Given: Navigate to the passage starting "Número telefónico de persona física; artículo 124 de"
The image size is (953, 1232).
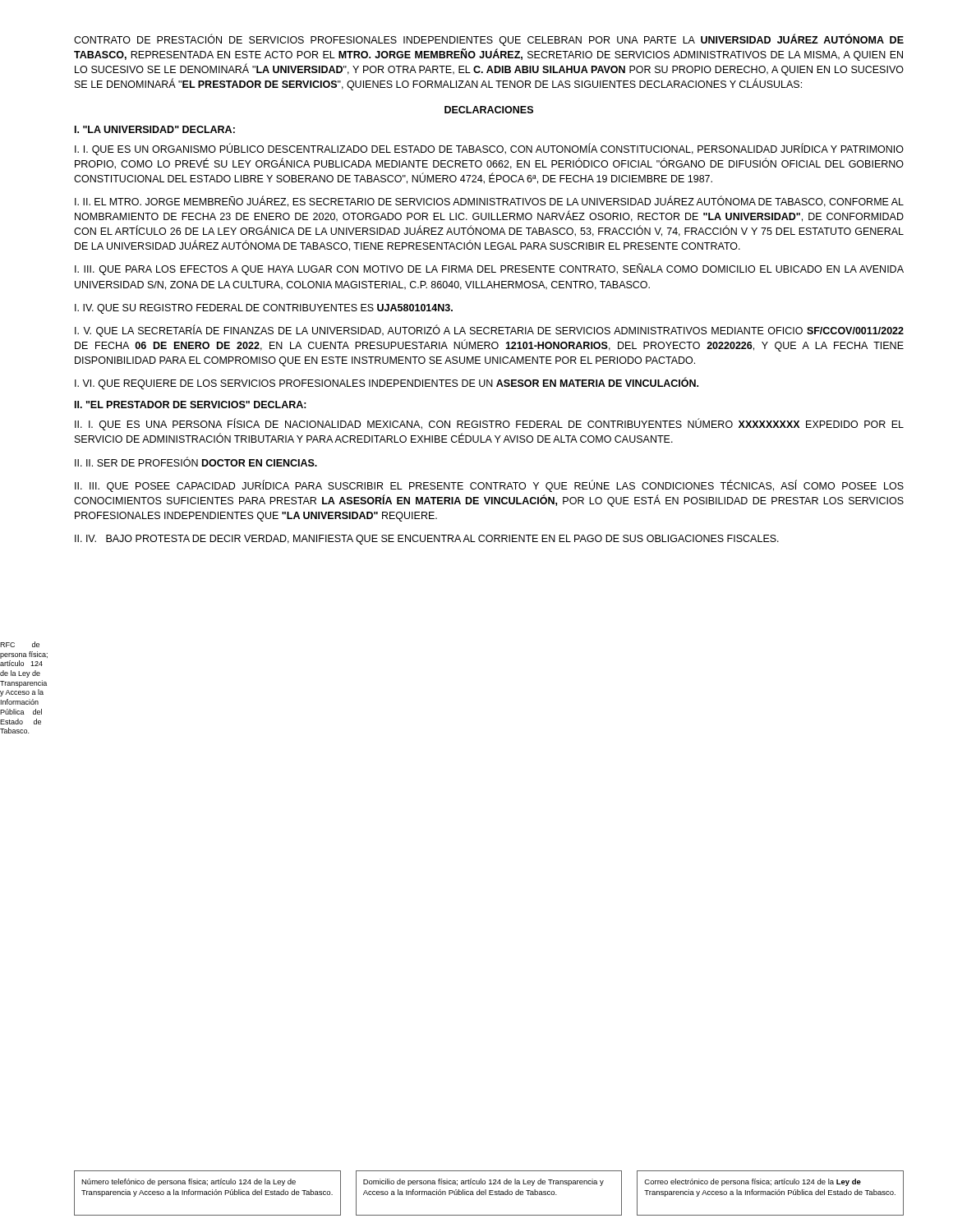Looking at the screenshot, I should click(207, 1187).
